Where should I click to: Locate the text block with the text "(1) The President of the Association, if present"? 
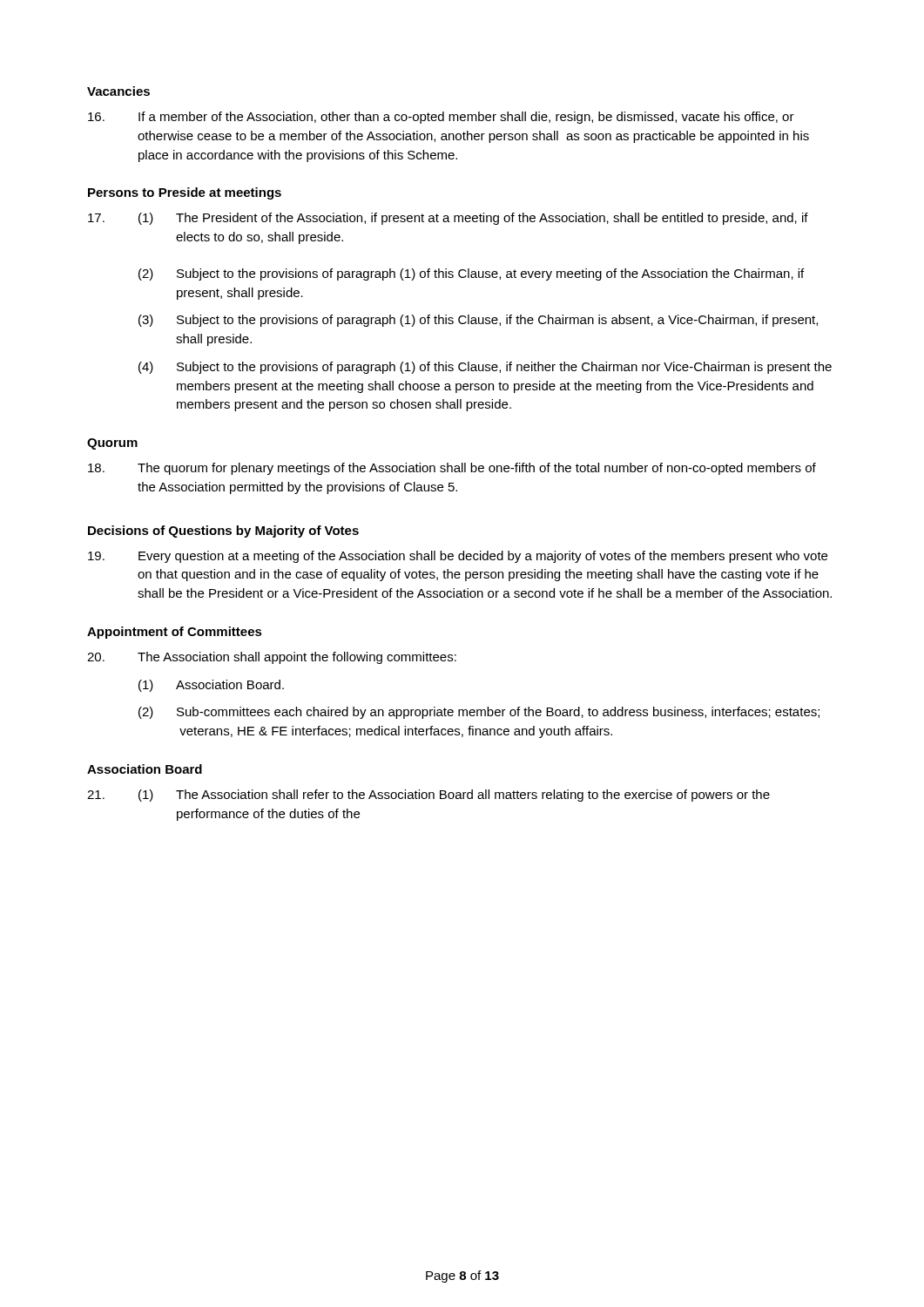coord(462,232)
